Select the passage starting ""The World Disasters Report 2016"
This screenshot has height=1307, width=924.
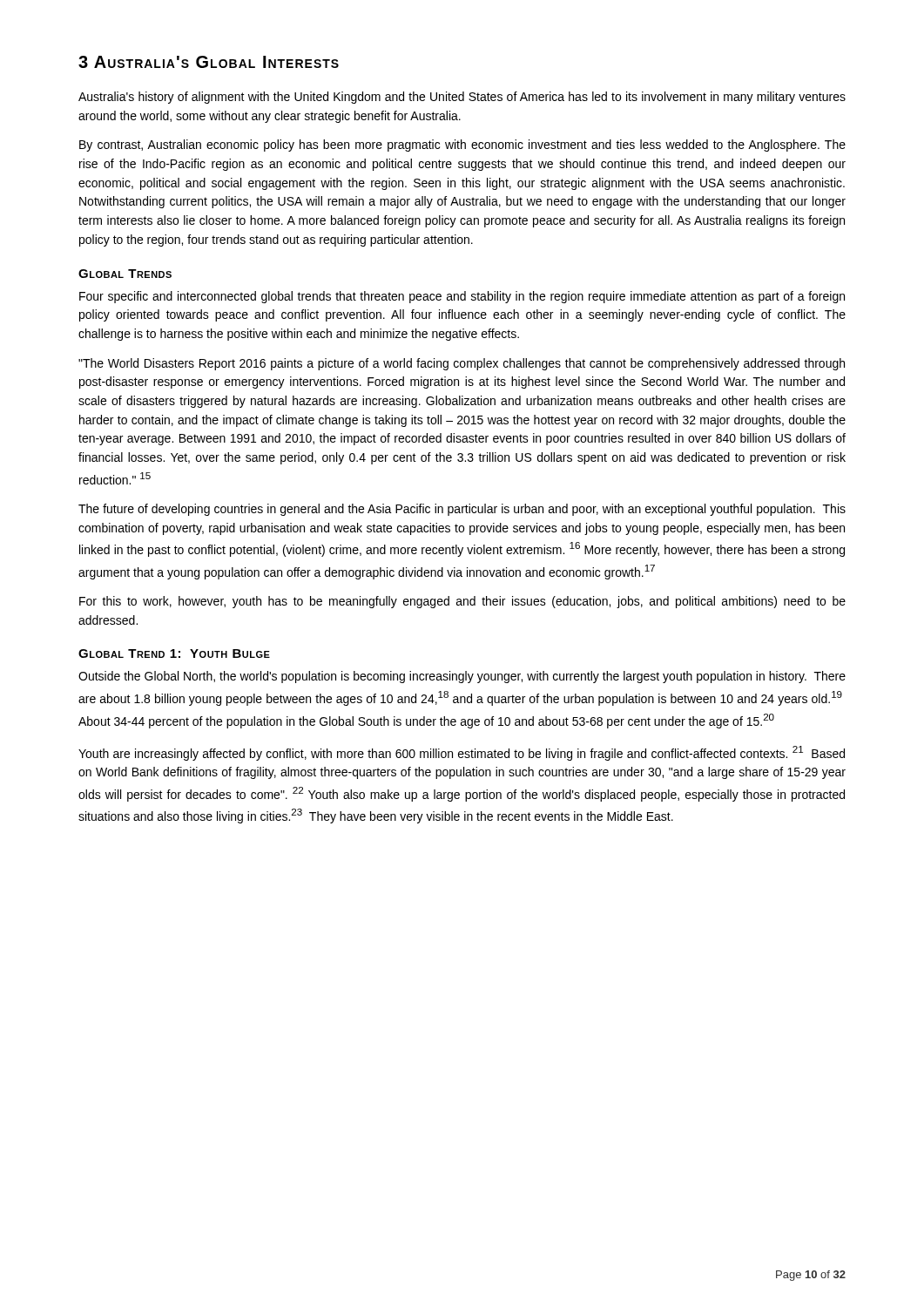(462, 422)
